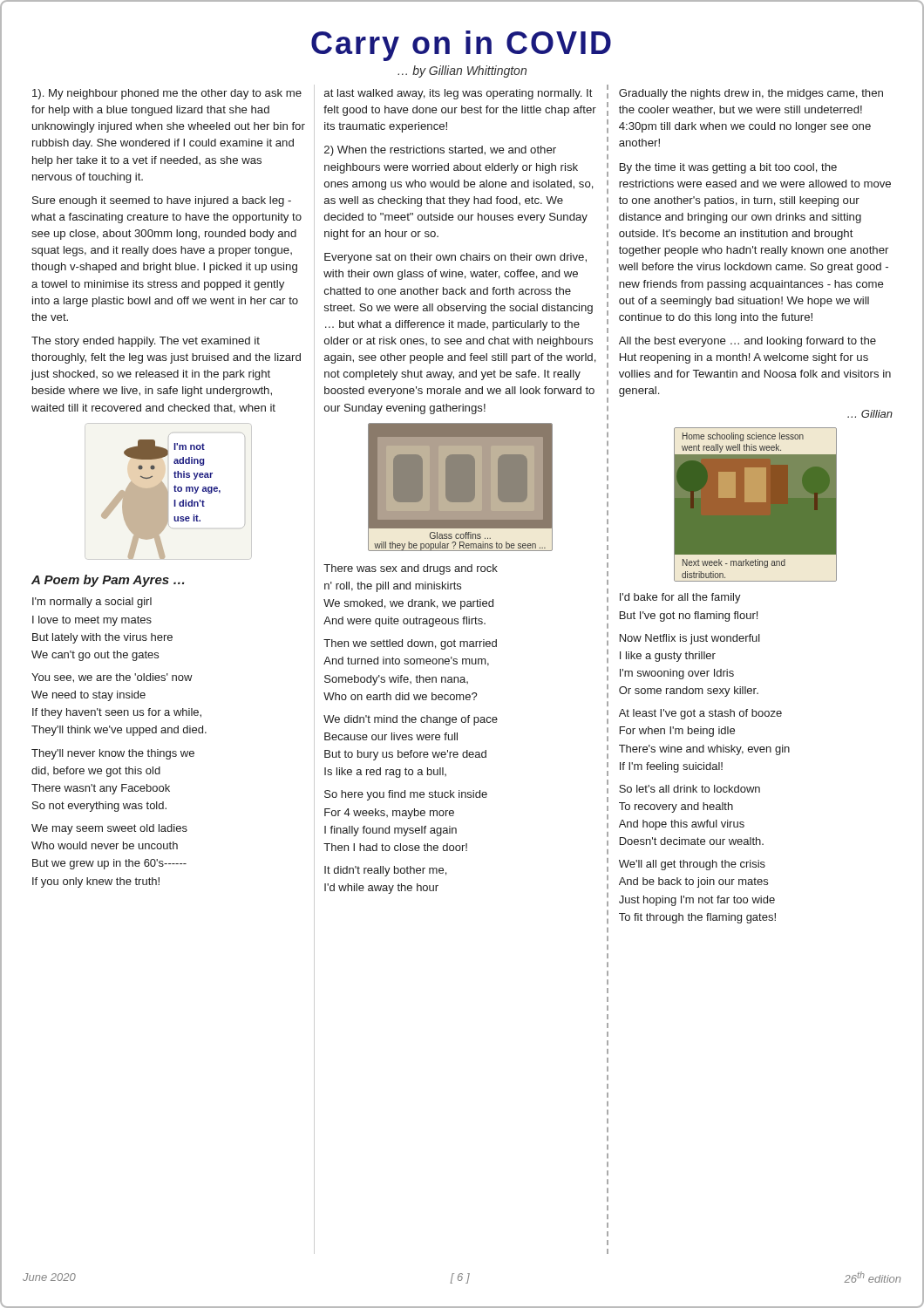Find the list item with the text "I'm normally a social girl I love to"
Viewport: 924px width, 1308px height.
[x=102, y=628]
